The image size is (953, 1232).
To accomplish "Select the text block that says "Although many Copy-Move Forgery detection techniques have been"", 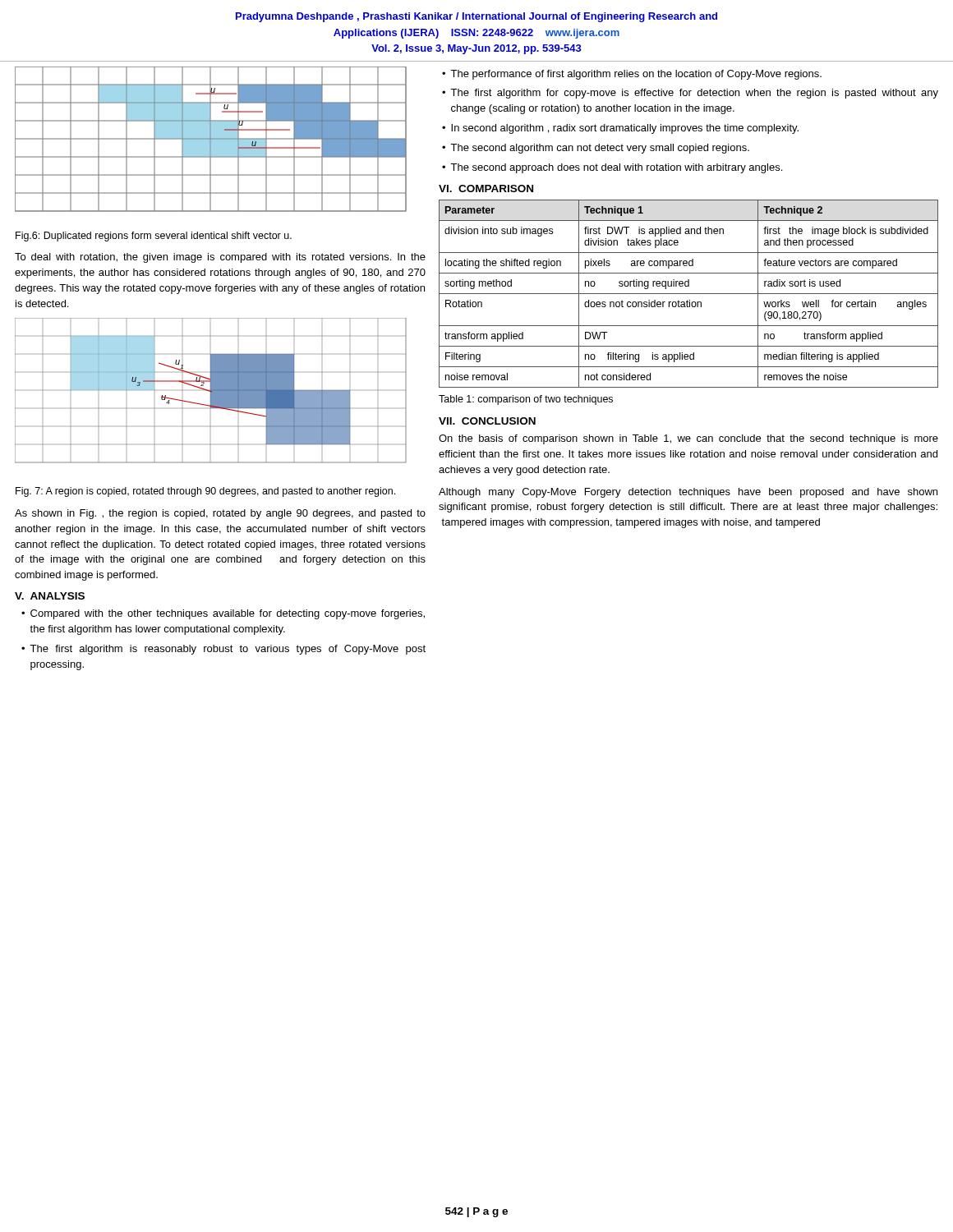I will [x=688, y=507].
